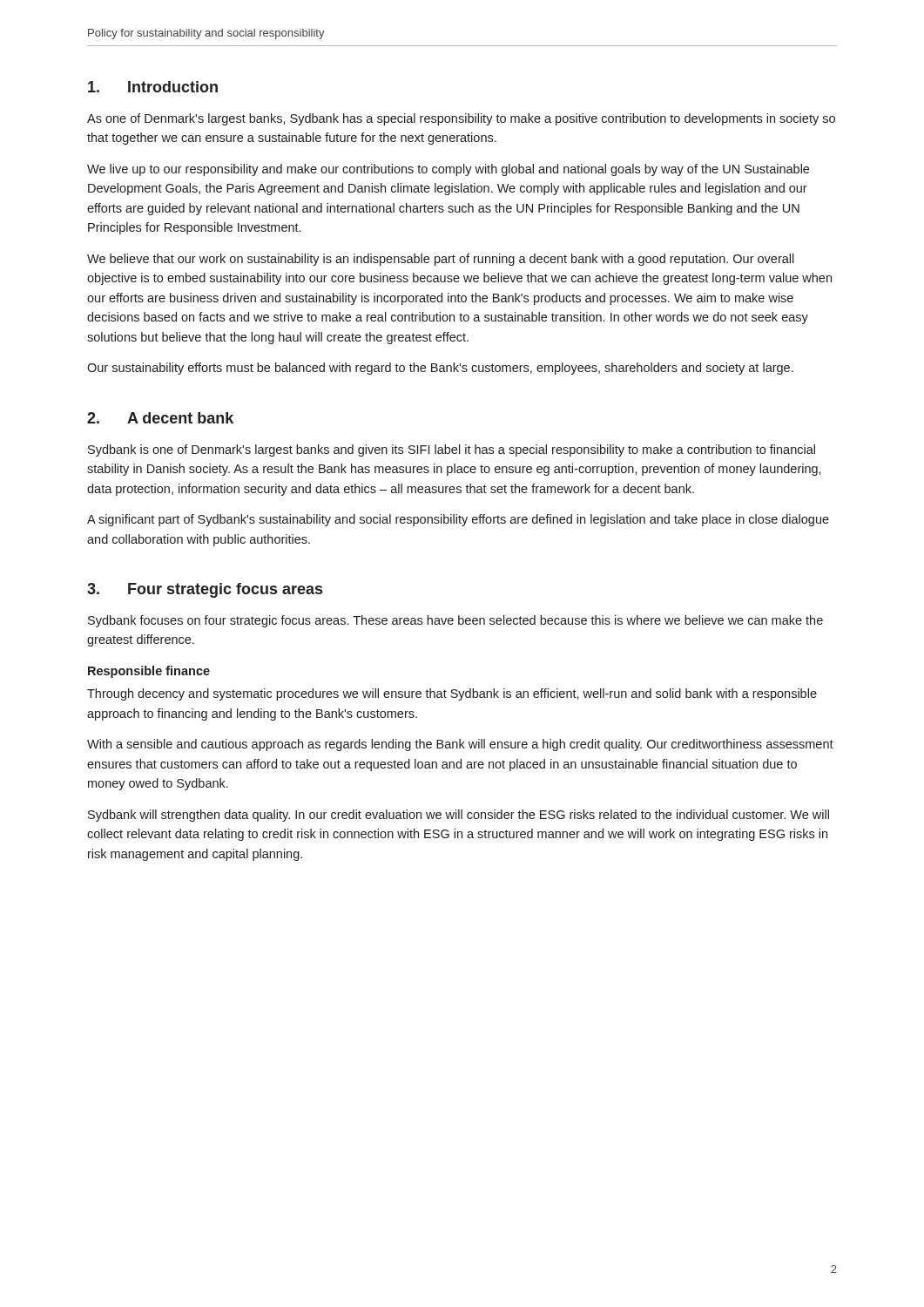
Task: Navigate to the block starting "We believe that our work"
Action: coord(460,298)
